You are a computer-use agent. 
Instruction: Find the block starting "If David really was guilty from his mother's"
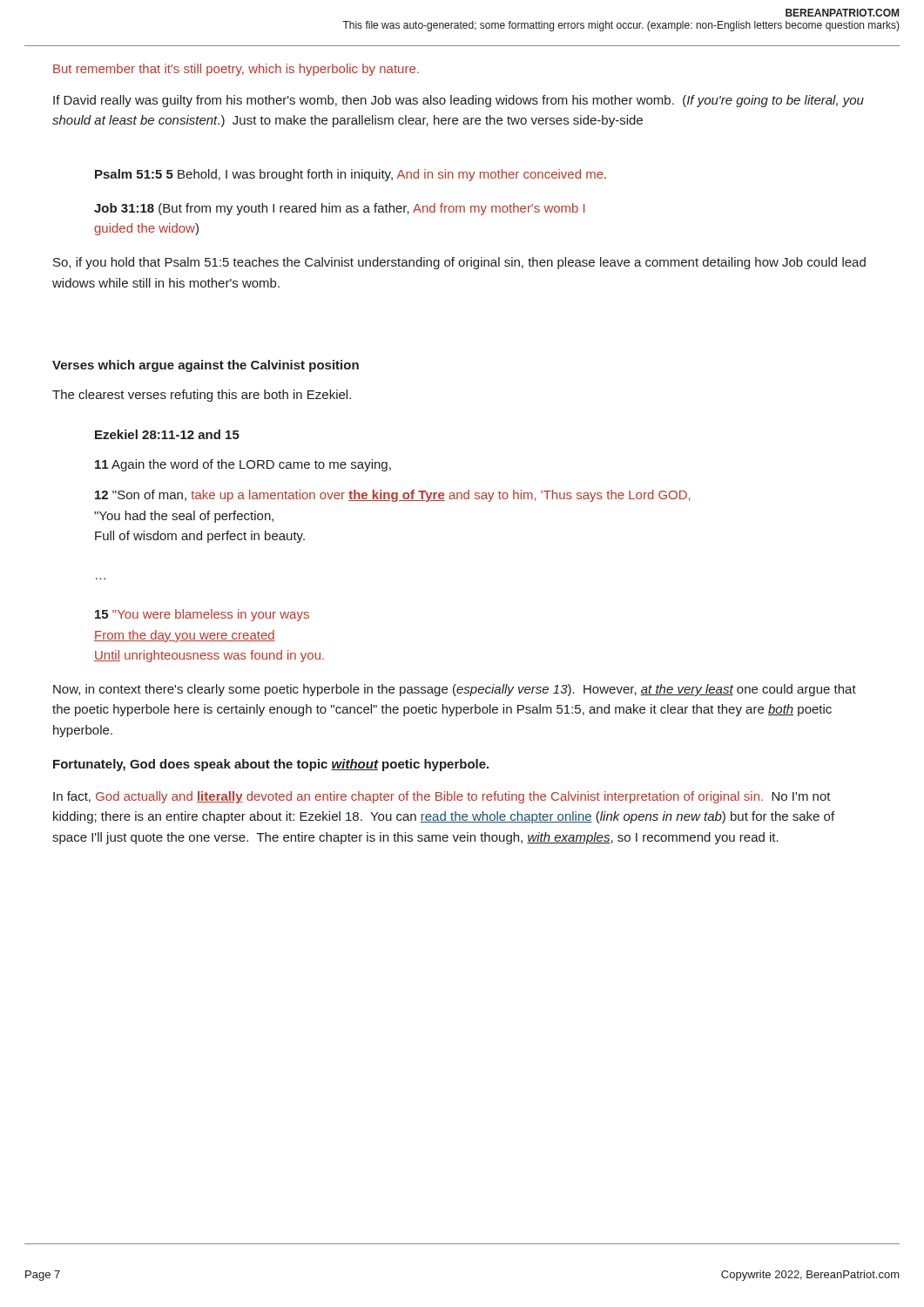coord(458,110)
